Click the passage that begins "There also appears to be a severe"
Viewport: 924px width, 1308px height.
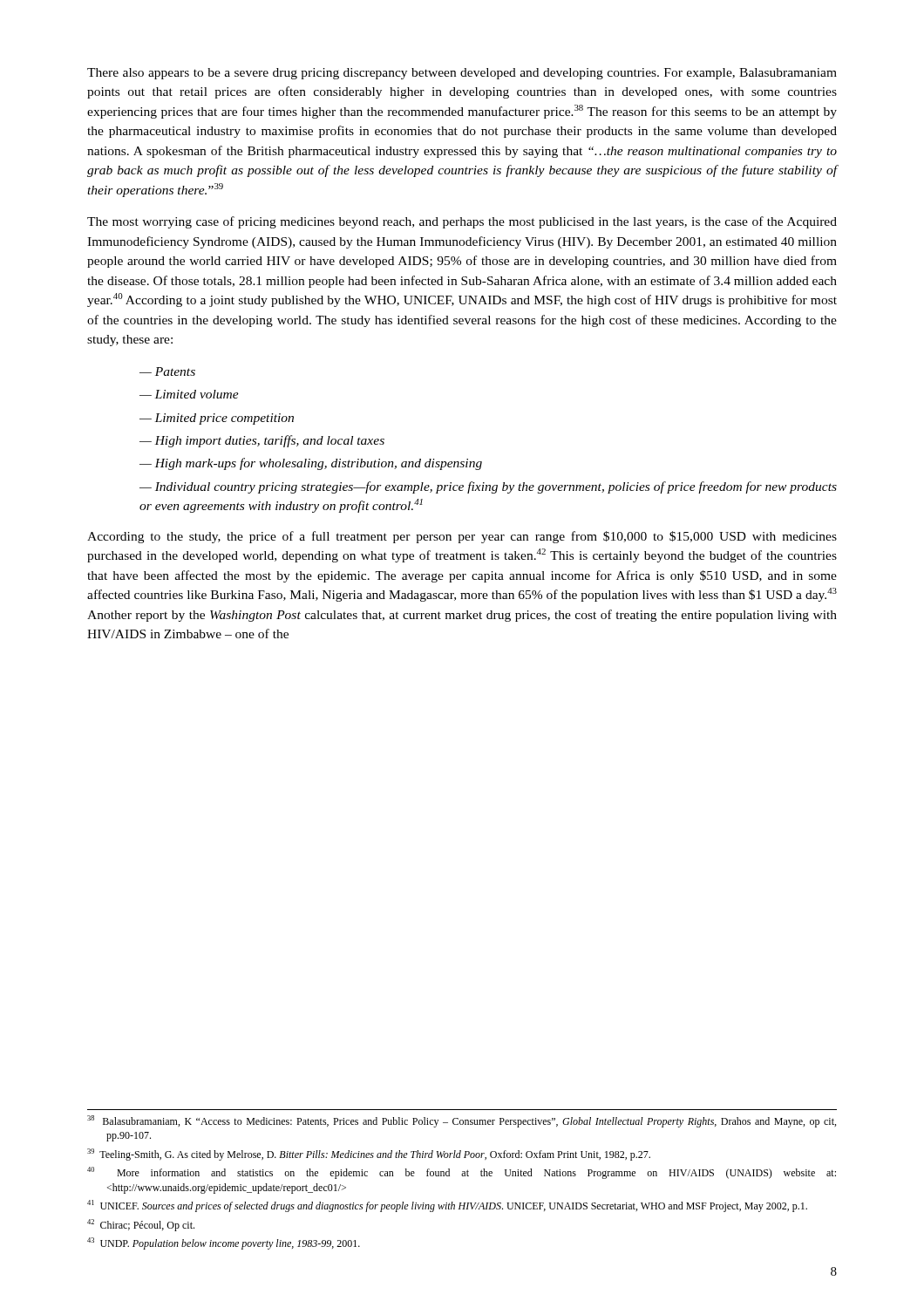462,131
